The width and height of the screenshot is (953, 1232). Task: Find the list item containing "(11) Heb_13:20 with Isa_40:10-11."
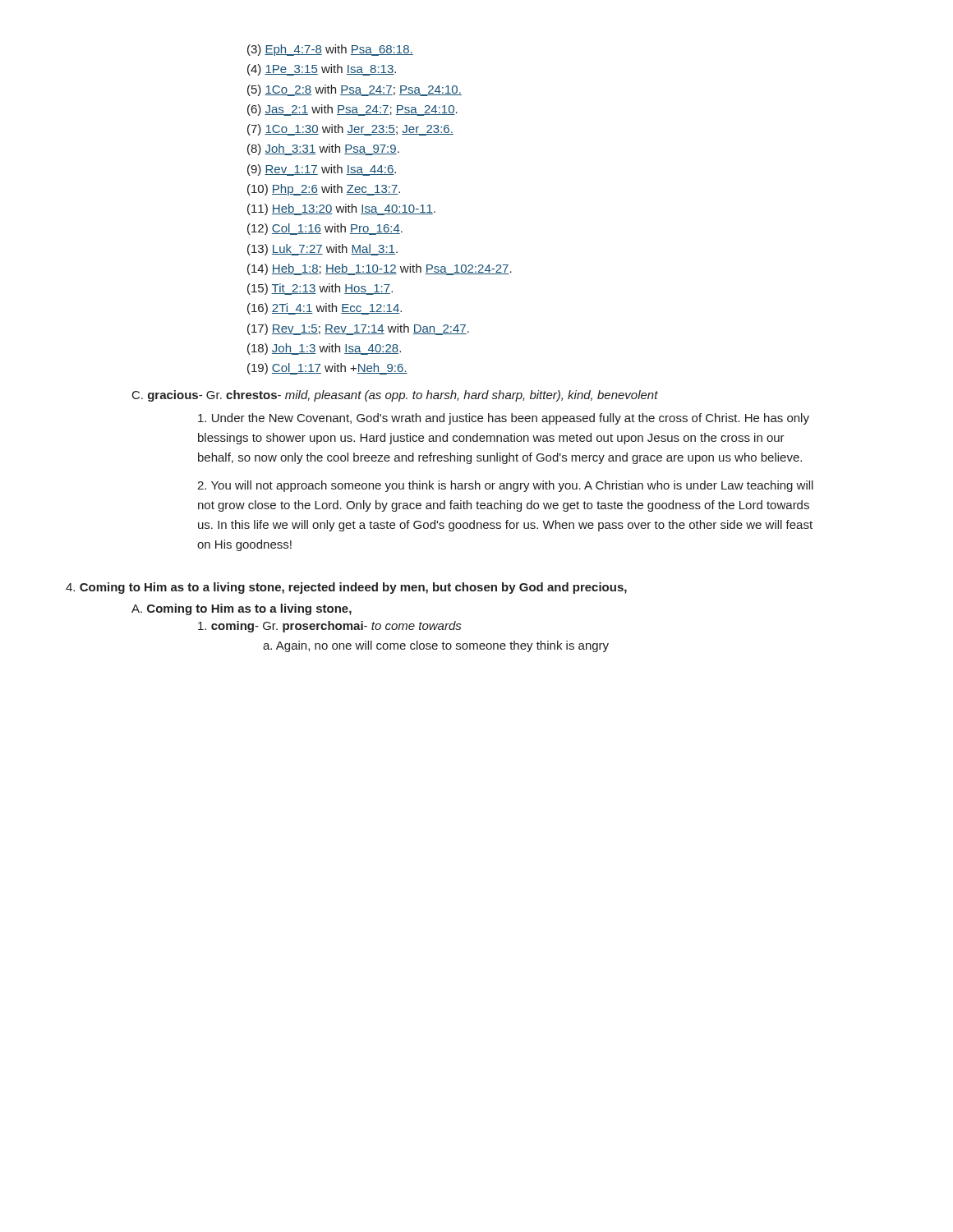pyautogui.click(x=341, y=208)
